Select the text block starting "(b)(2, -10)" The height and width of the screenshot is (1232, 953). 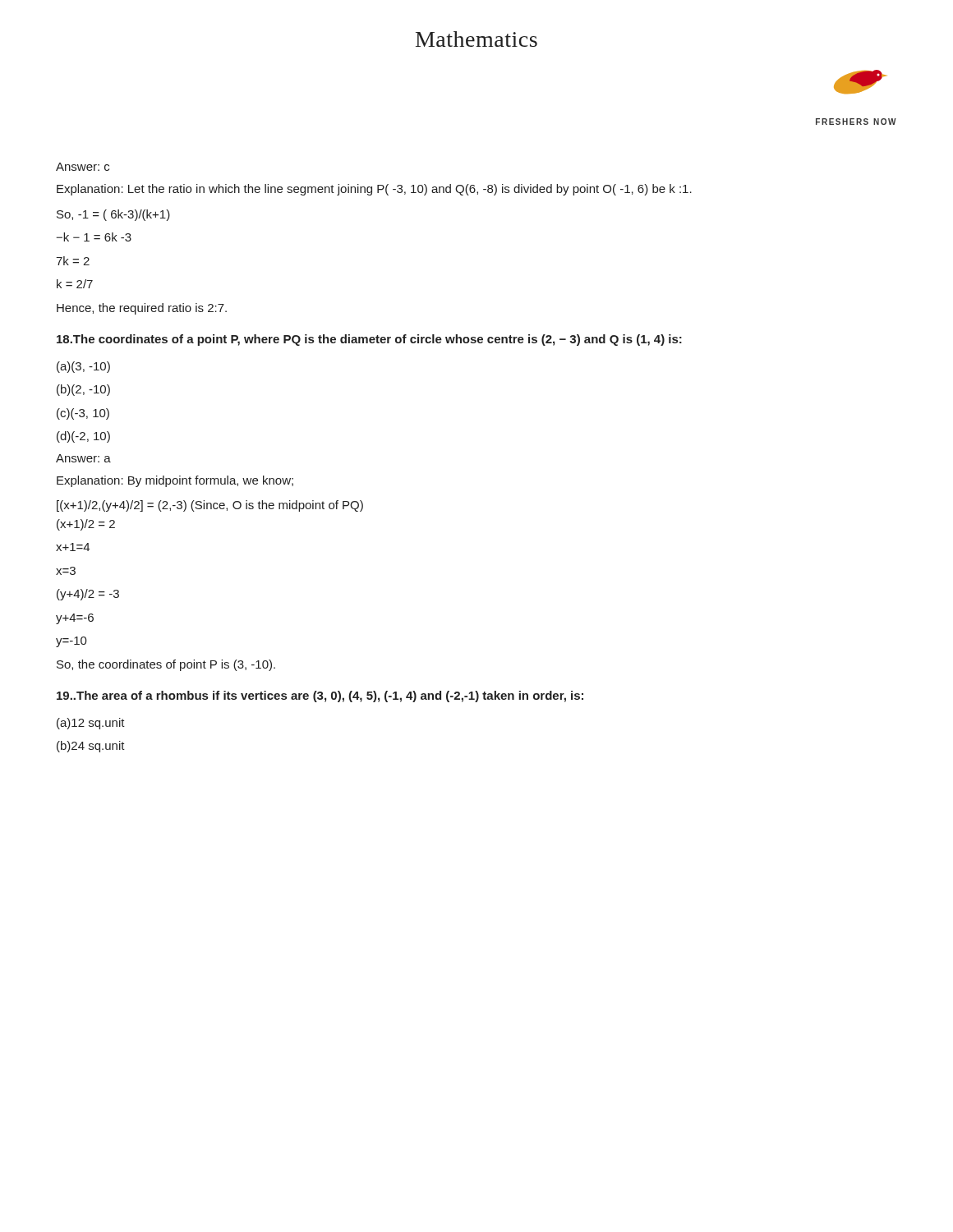tap(83, 389)
